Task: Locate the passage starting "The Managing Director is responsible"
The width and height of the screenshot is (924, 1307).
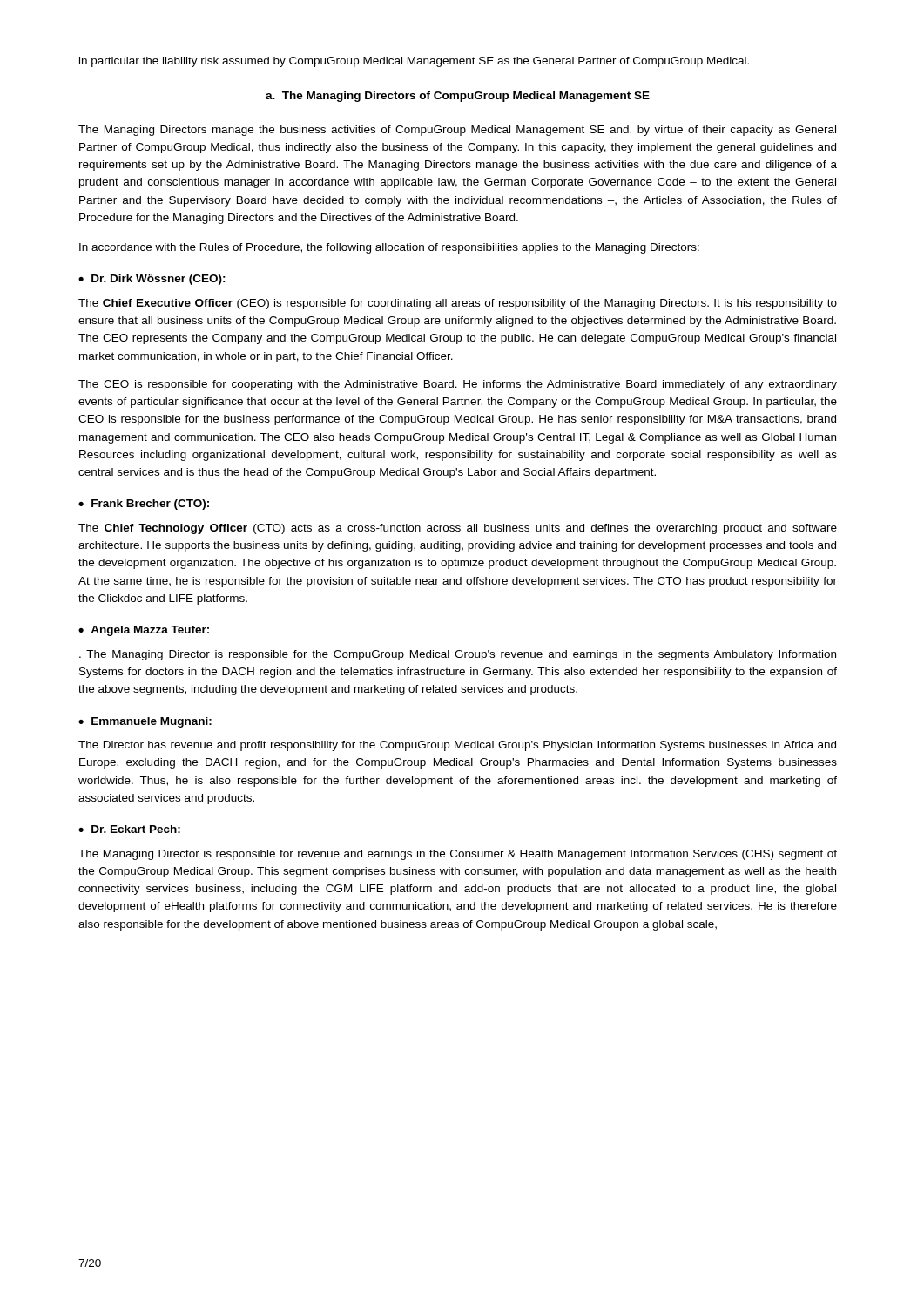Action: pos(458,888)
